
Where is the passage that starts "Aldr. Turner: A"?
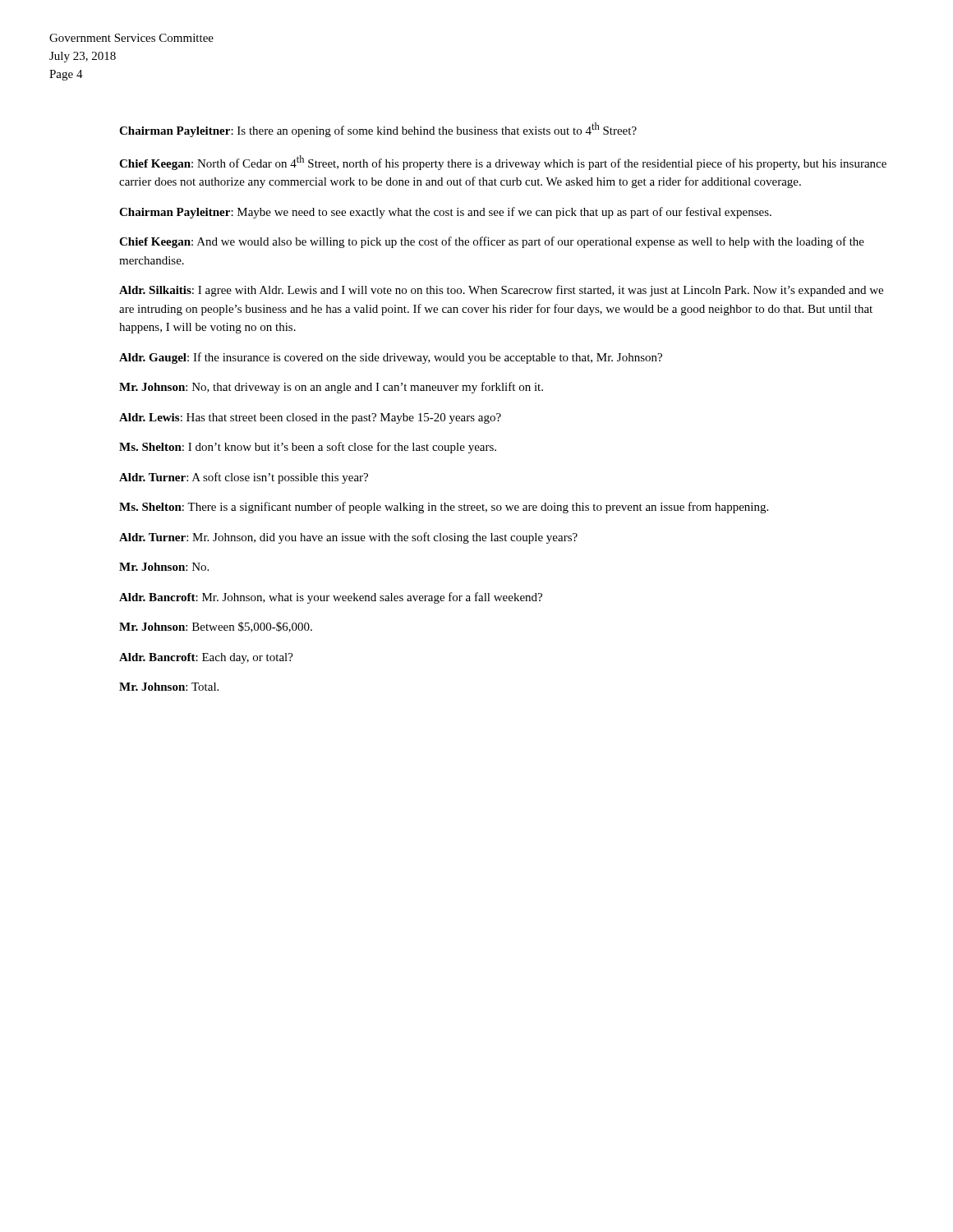(x=244, y=477)
